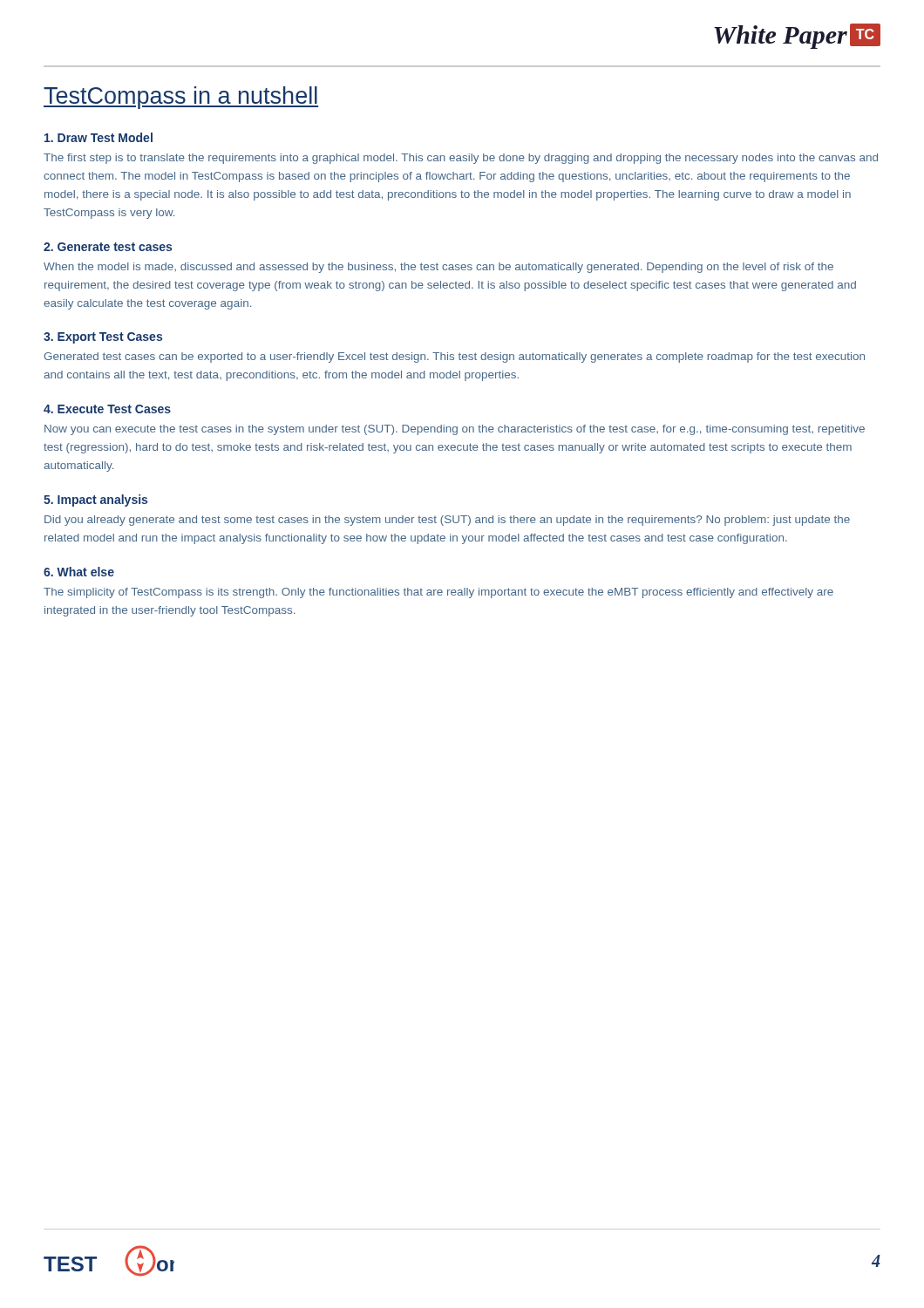Find the text block starting "6. What else"

(79, 572)
